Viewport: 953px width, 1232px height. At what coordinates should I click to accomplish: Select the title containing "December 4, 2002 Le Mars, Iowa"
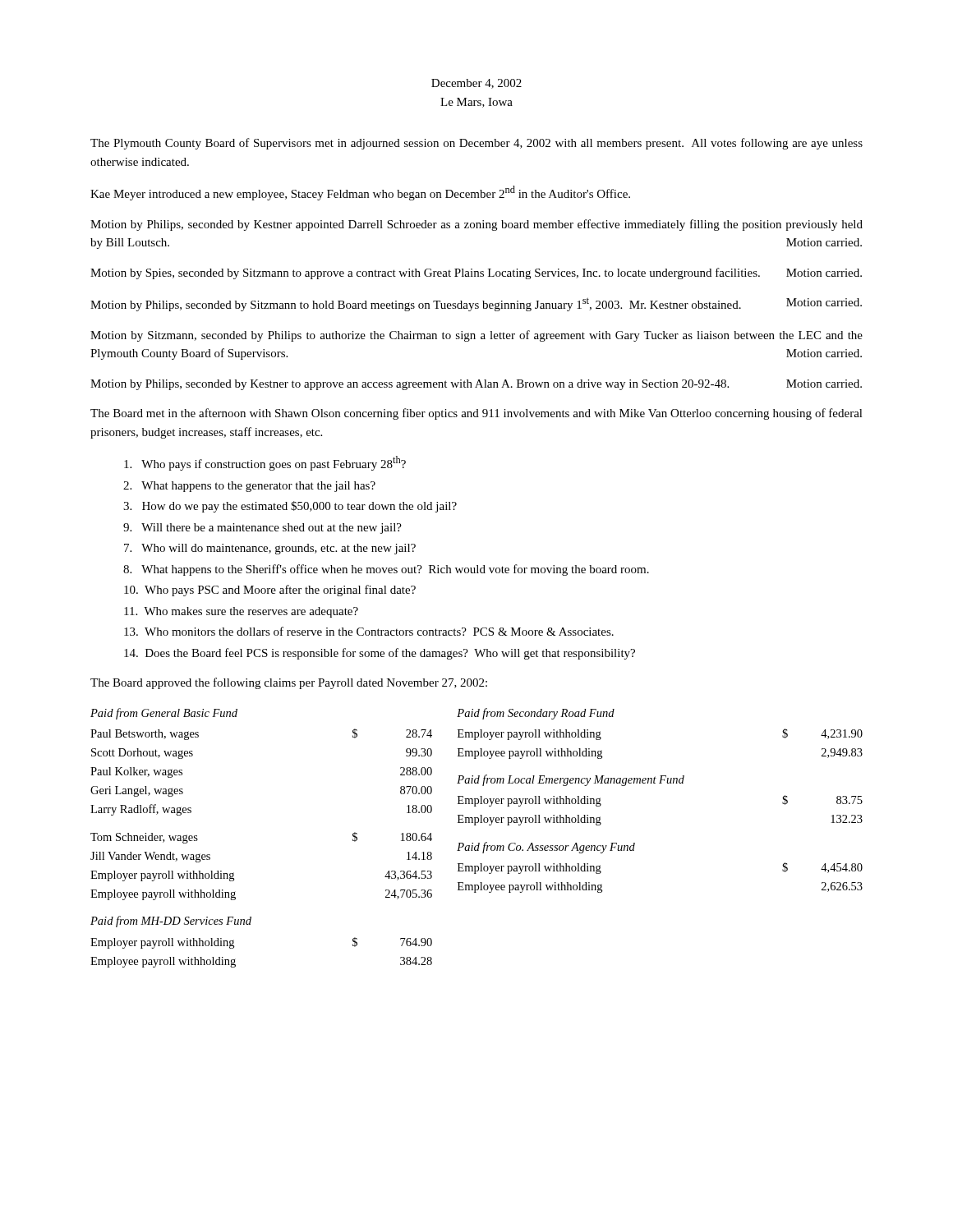tap(476, 92)
